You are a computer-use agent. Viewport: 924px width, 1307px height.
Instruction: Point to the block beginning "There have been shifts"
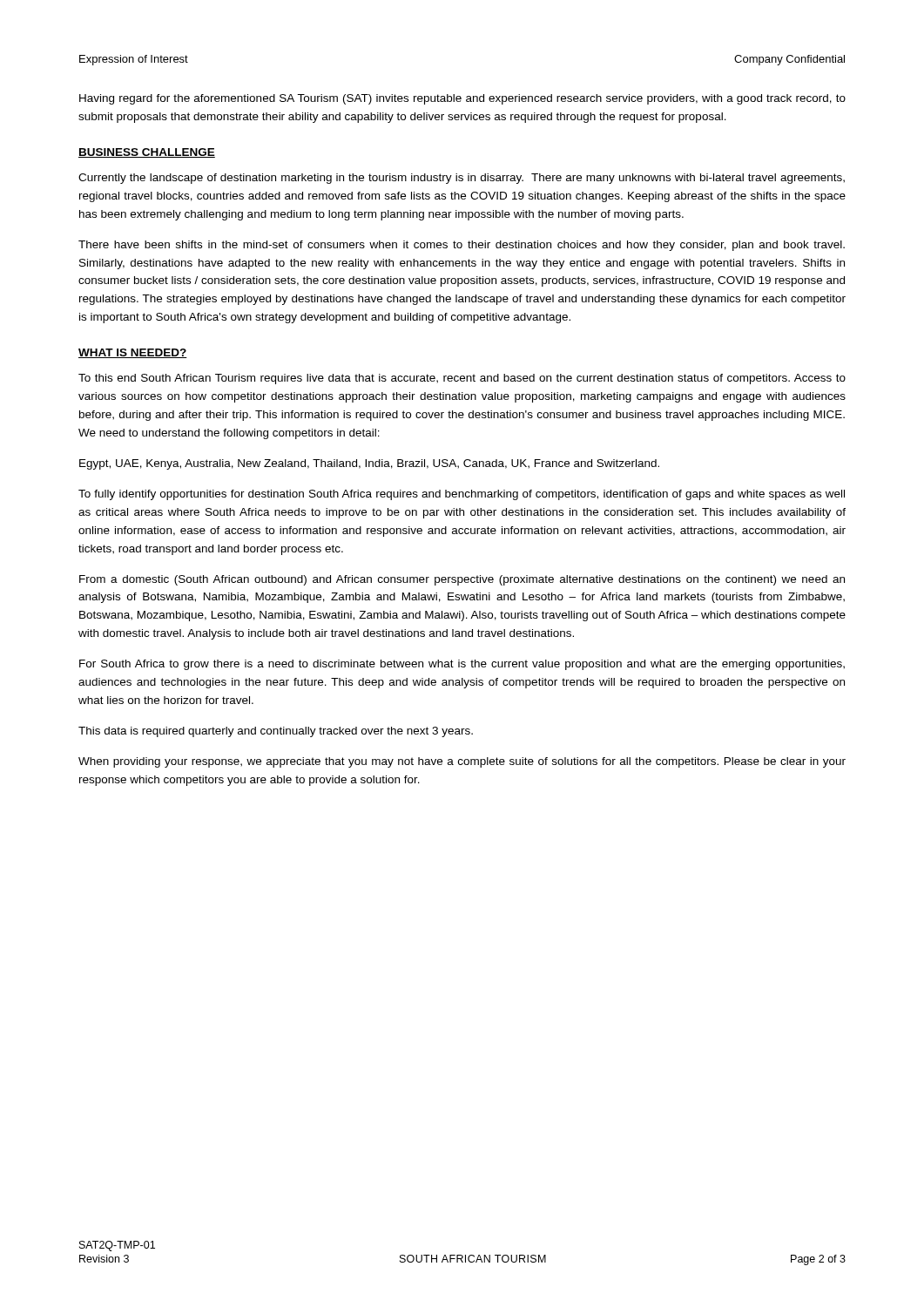point(462,280)
